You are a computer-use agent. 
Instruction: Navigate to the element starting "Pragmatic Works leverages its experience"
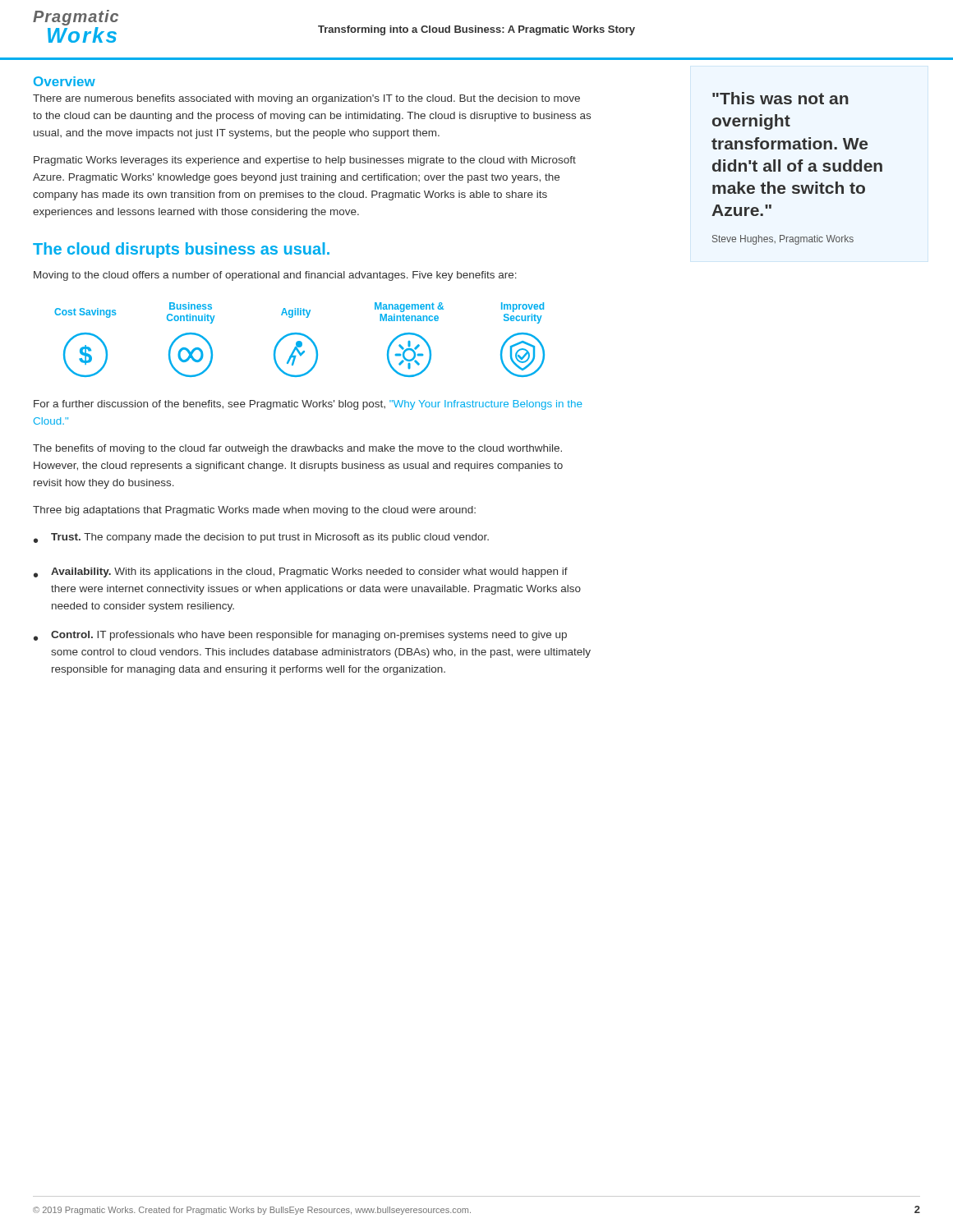(x=304, y=185)
